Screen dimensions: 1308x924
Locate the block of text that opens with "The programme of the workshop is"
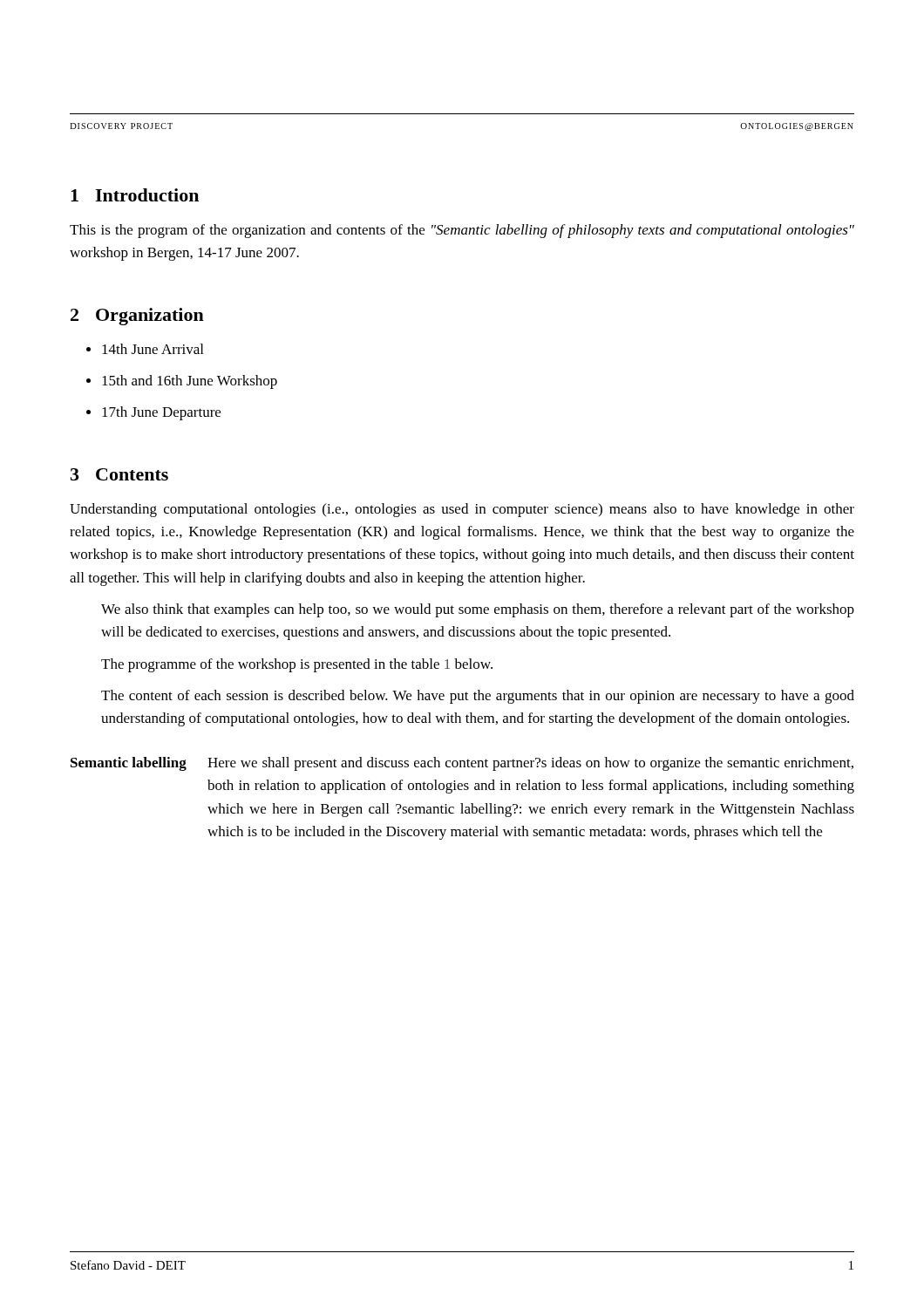pyautogui.click(x=297, y=664)
